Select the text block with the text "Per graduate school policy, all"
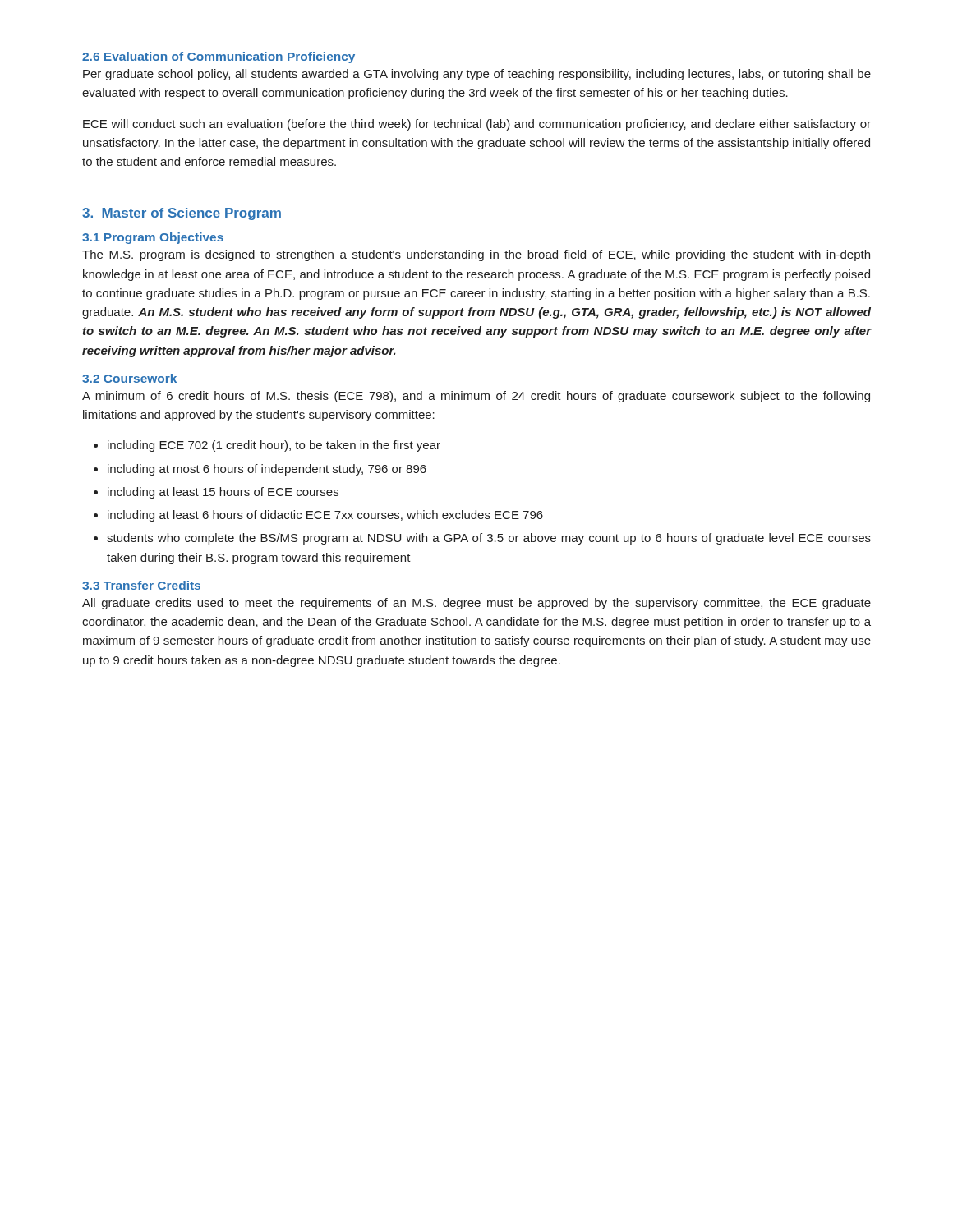Image resolution: width=953 pixels, height=1232 pixels. click(x=476, y=83)
